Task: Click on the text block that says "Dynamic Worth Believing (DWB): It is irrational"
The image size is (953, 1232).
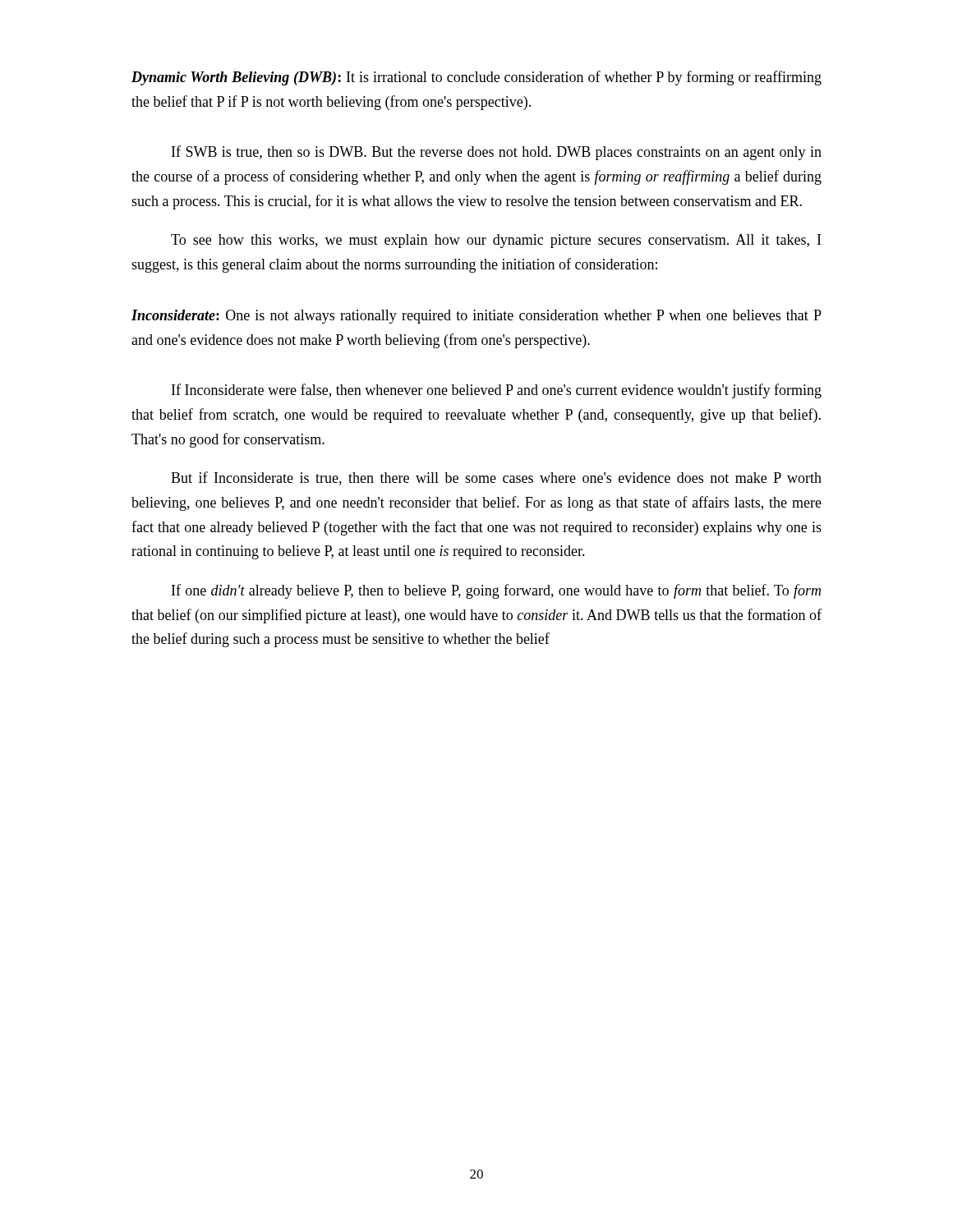Action: (476, 90)
